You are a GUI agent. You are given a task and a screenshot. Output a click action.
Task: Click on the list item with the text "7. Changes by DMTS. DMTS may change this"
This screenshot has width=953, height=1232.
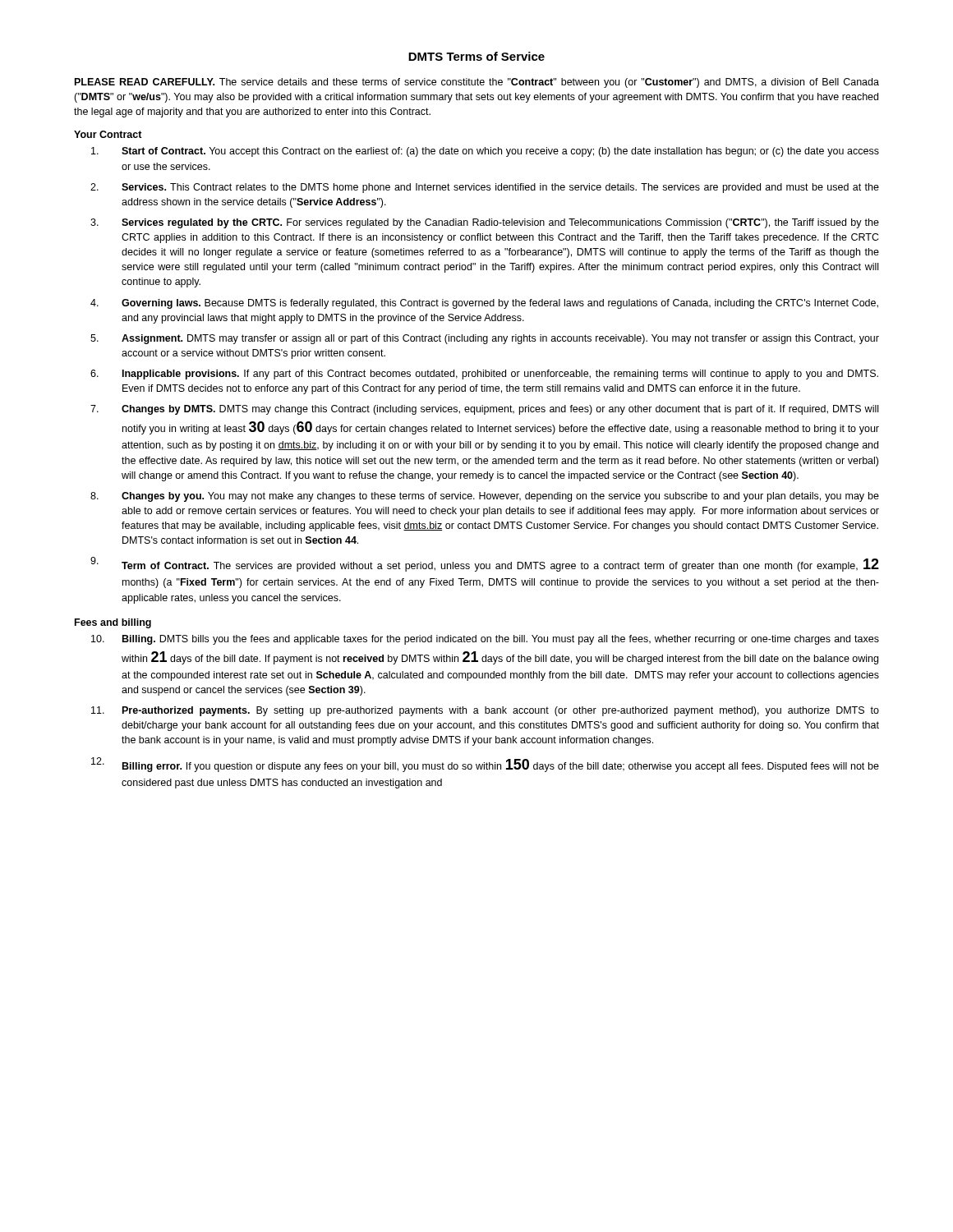click(x=476, y=442)
